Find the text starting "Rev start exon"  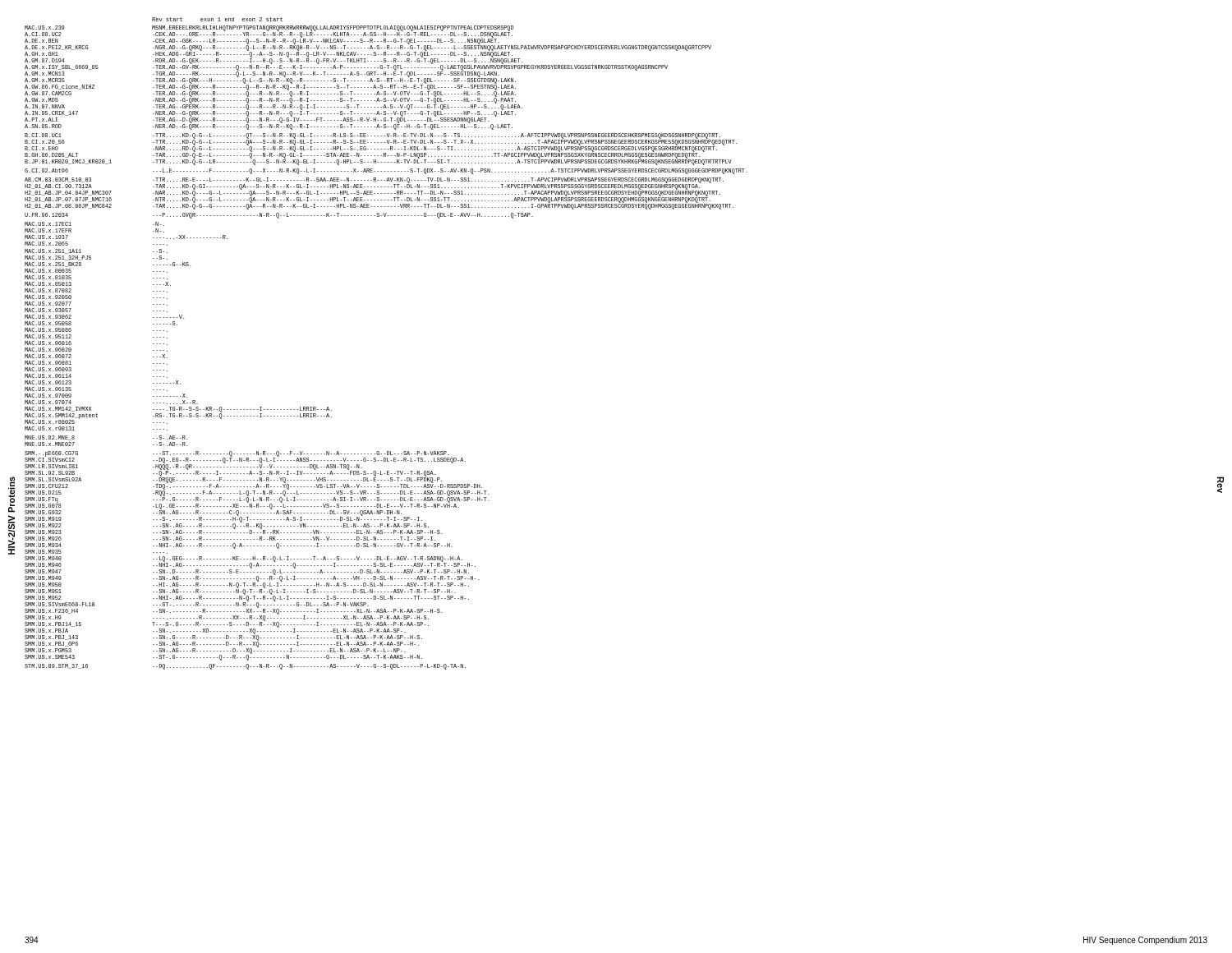[218, 20]
